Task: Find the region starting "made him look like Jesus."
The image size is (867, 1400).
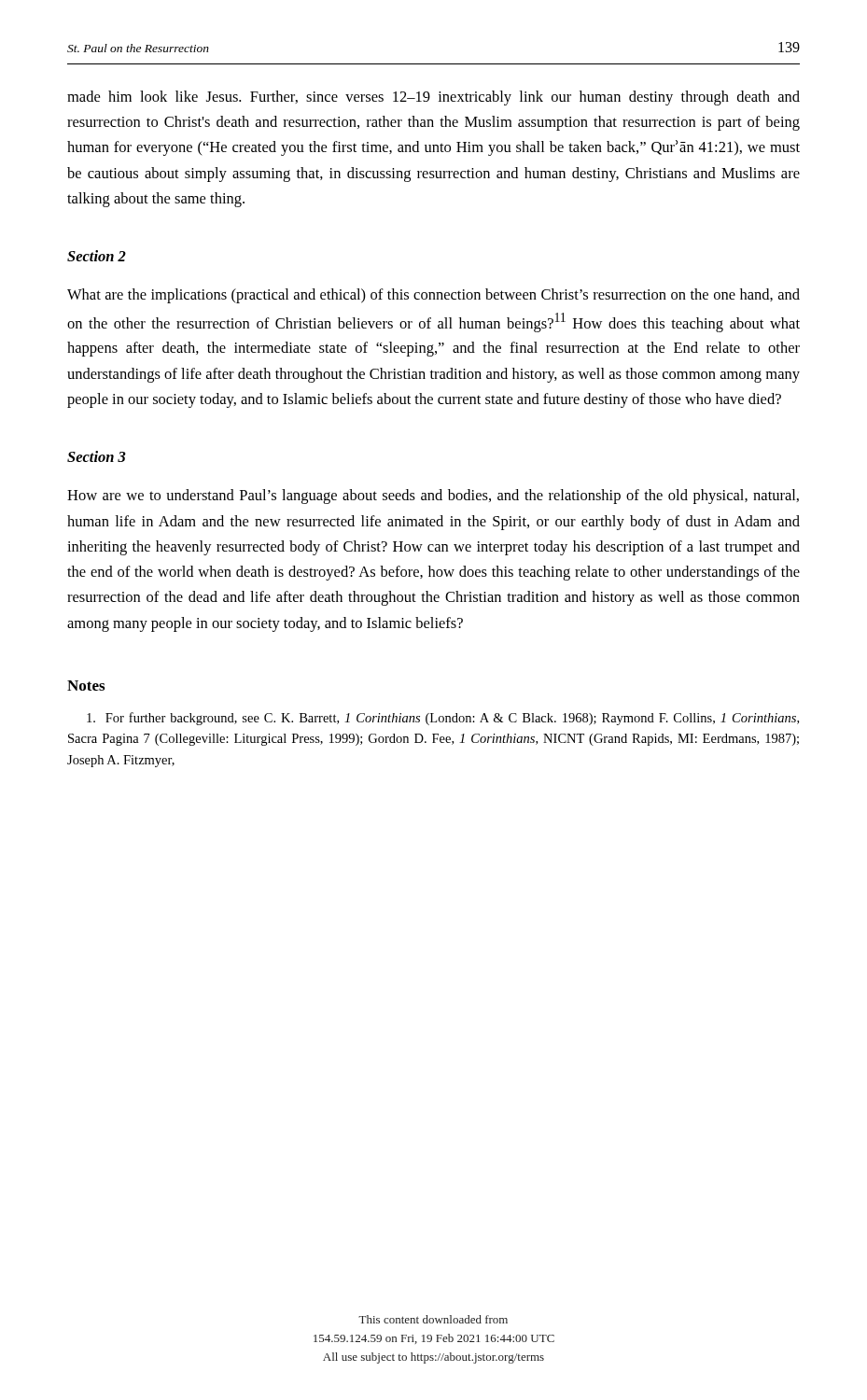Action: pyautogui.click(x=434, y=147)
